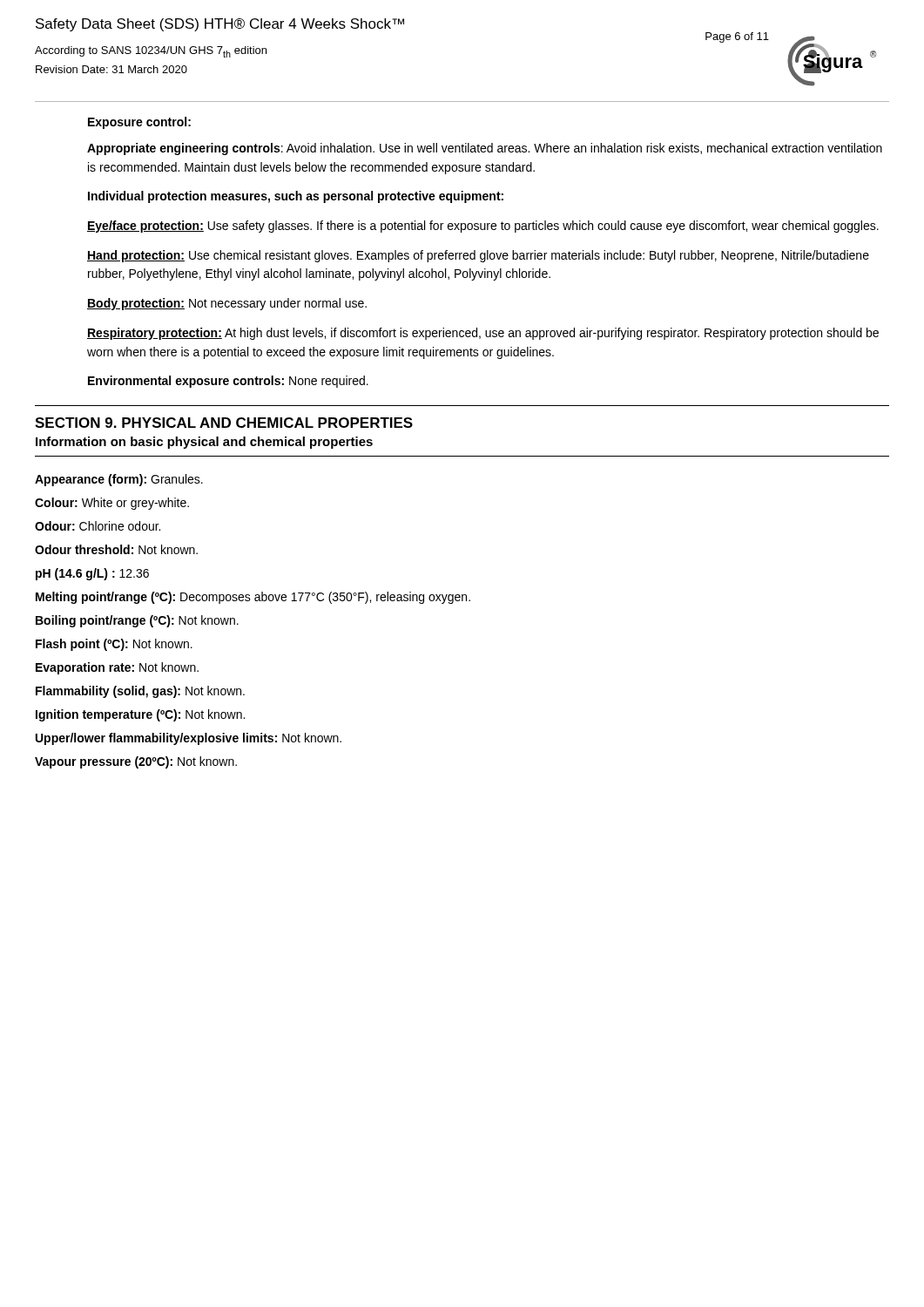Screen dimensions: 1307x924
Task: Point to the block beginning "Vapour pressure (20ºC): Not"
Action: coord(136,761)
